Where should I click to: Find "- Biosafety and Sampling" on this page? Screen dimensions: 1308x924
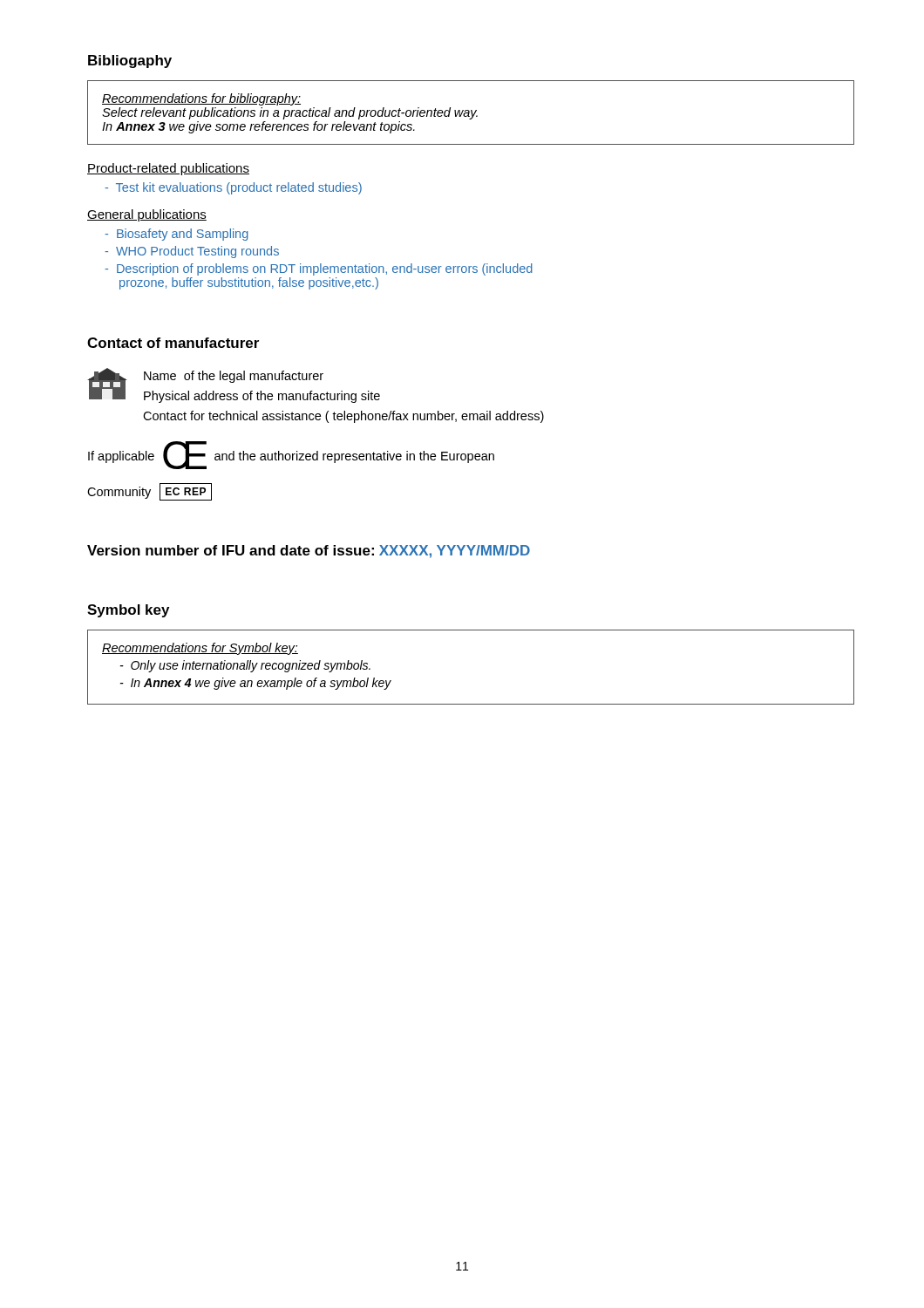click(x=177, y=234)
